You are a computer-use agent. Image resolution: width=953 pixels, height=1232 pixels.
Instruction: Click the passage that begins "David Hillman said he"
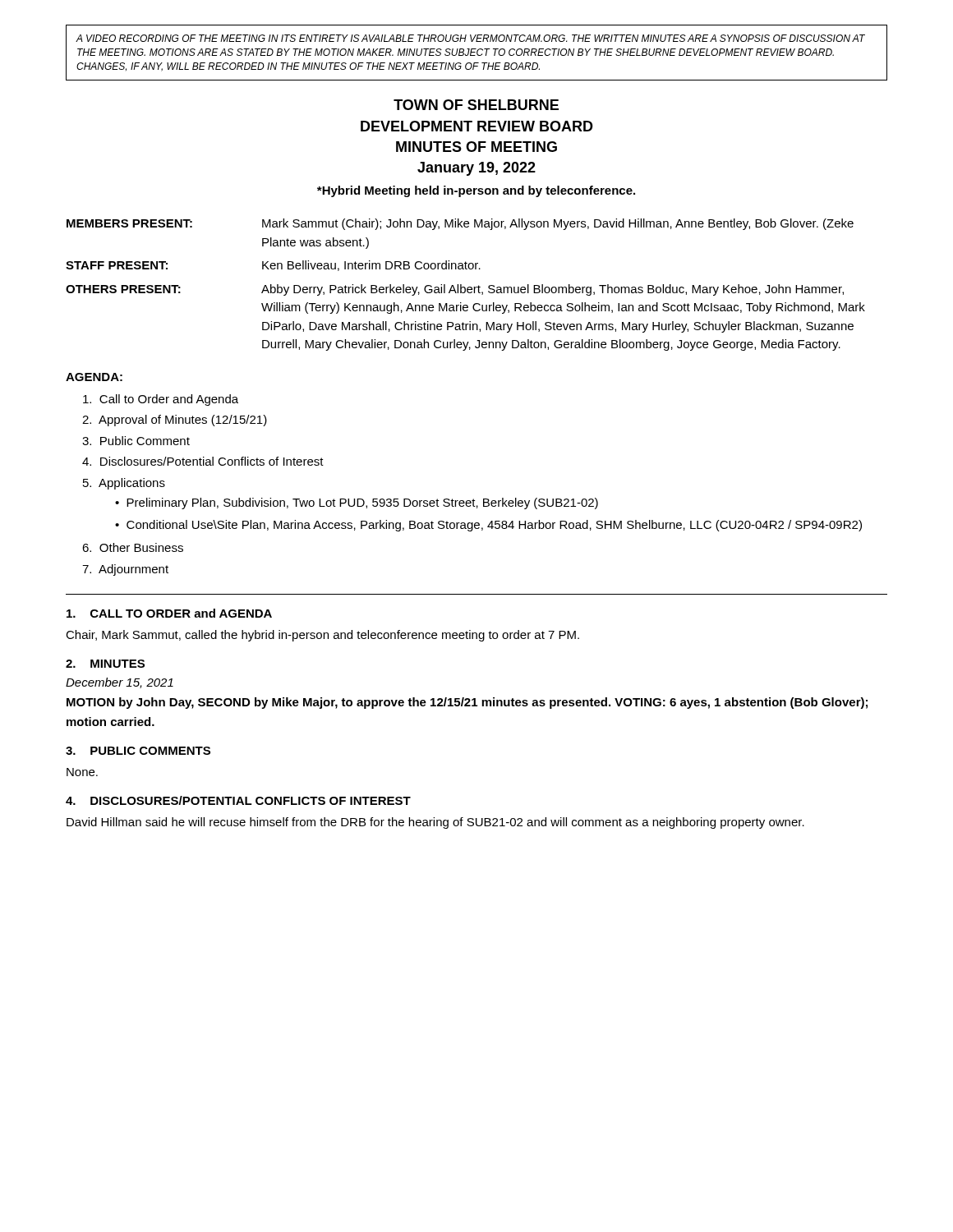[435, 822]
